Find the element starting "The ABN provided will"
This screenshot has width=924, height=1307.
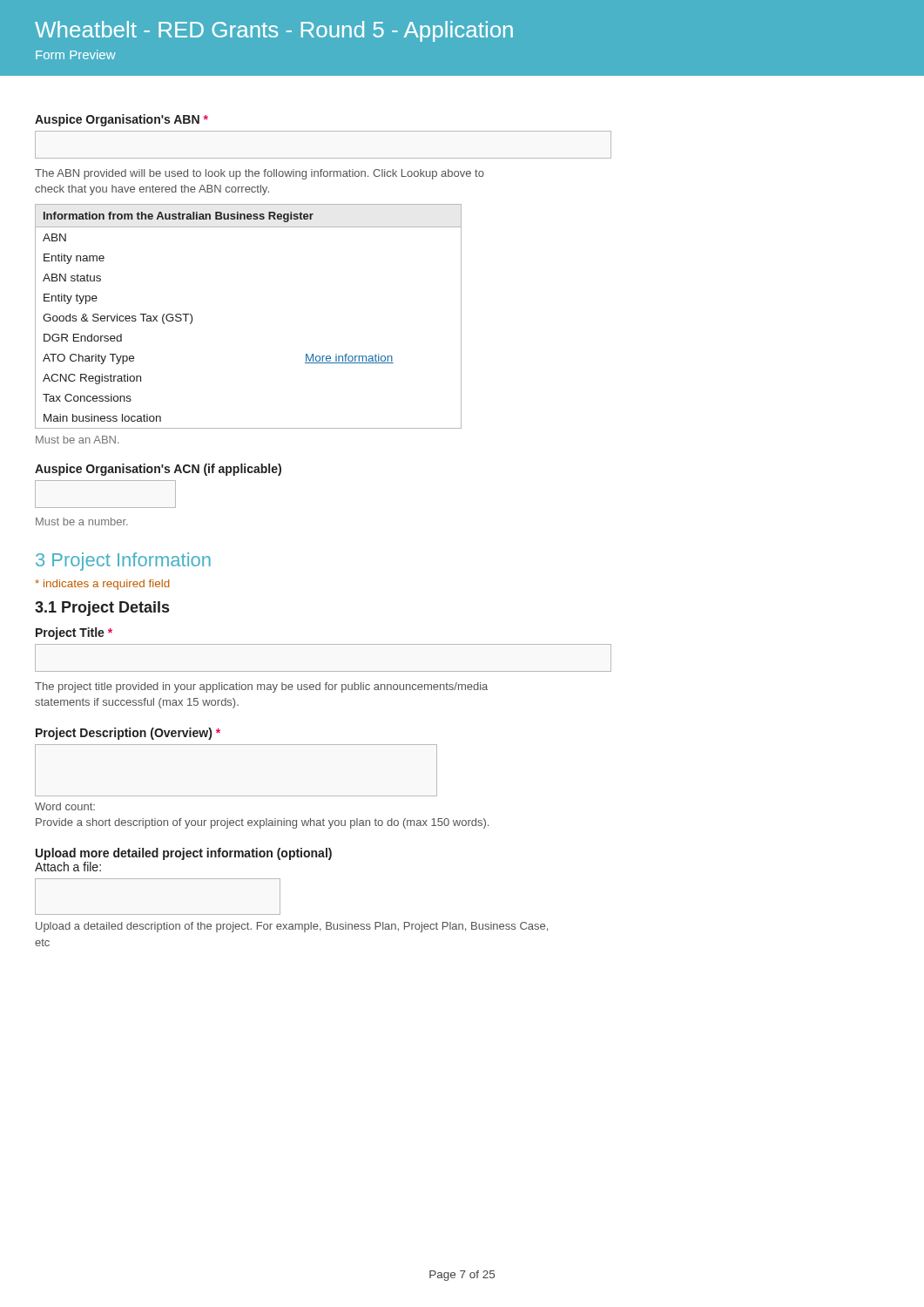coord(260,180)
